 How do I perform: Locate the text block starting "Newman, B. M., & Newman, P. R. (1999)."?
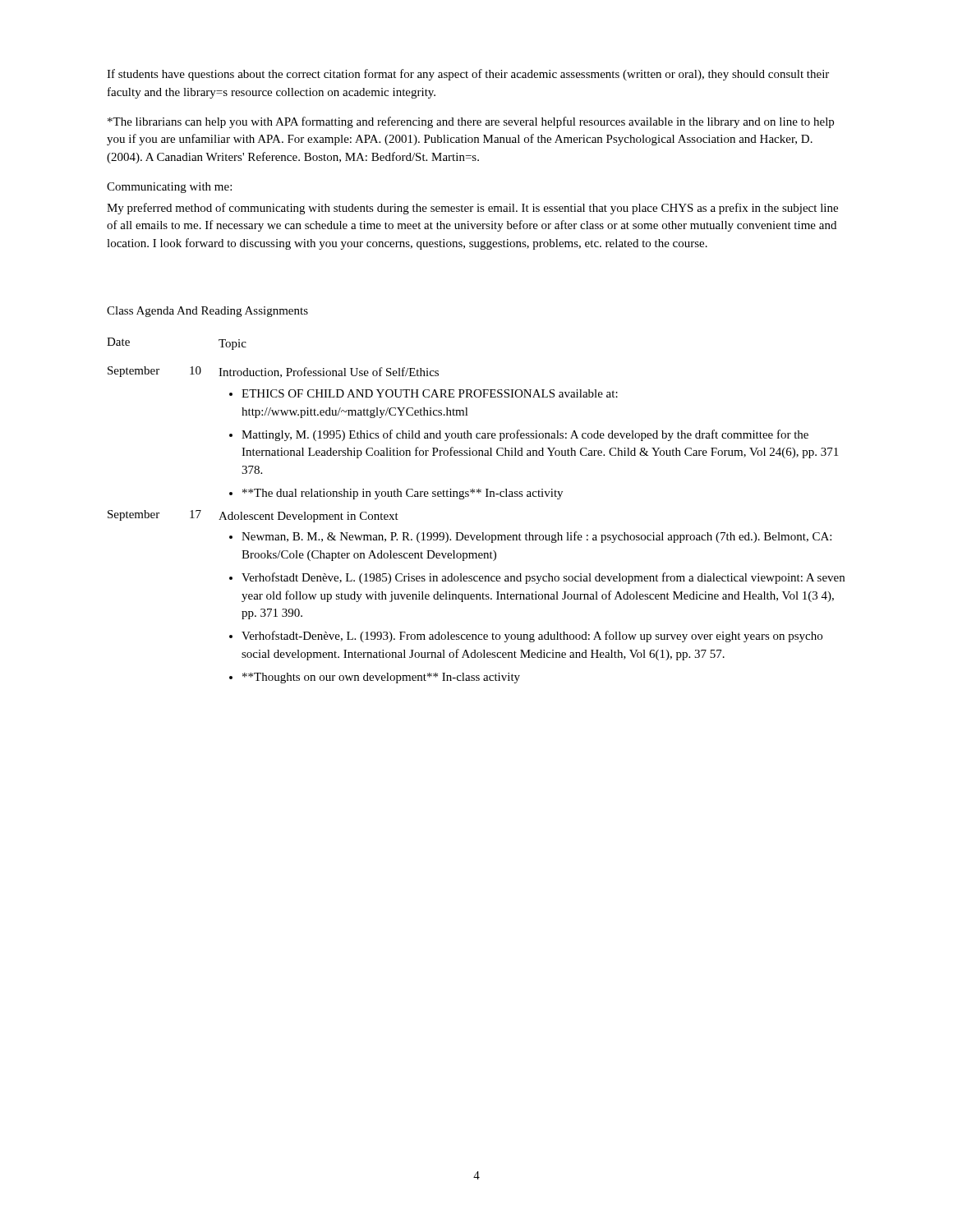click(x=537, y=545)
